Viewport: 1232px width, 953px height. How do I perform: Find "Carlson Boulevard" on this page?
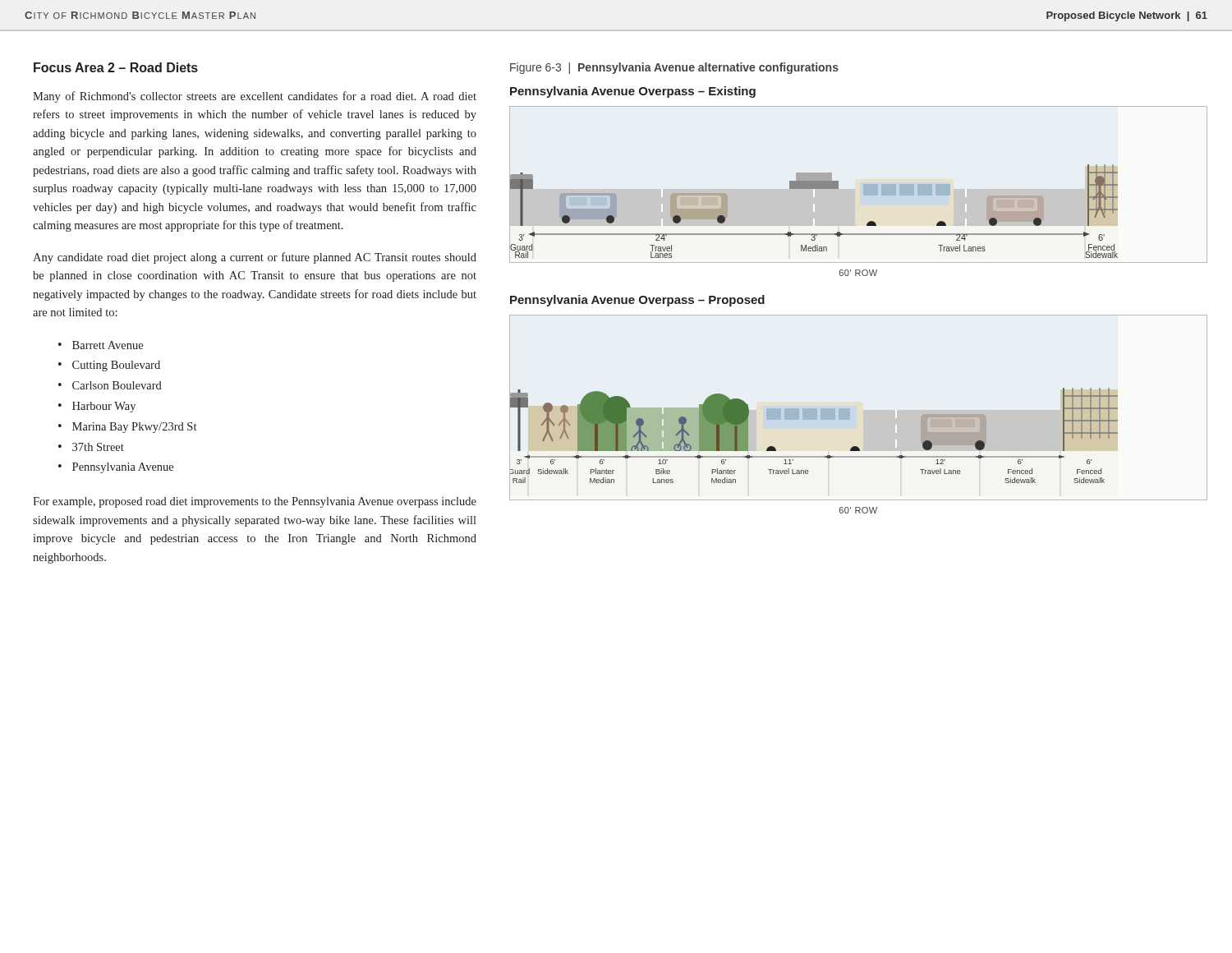(x=117, y=385)
